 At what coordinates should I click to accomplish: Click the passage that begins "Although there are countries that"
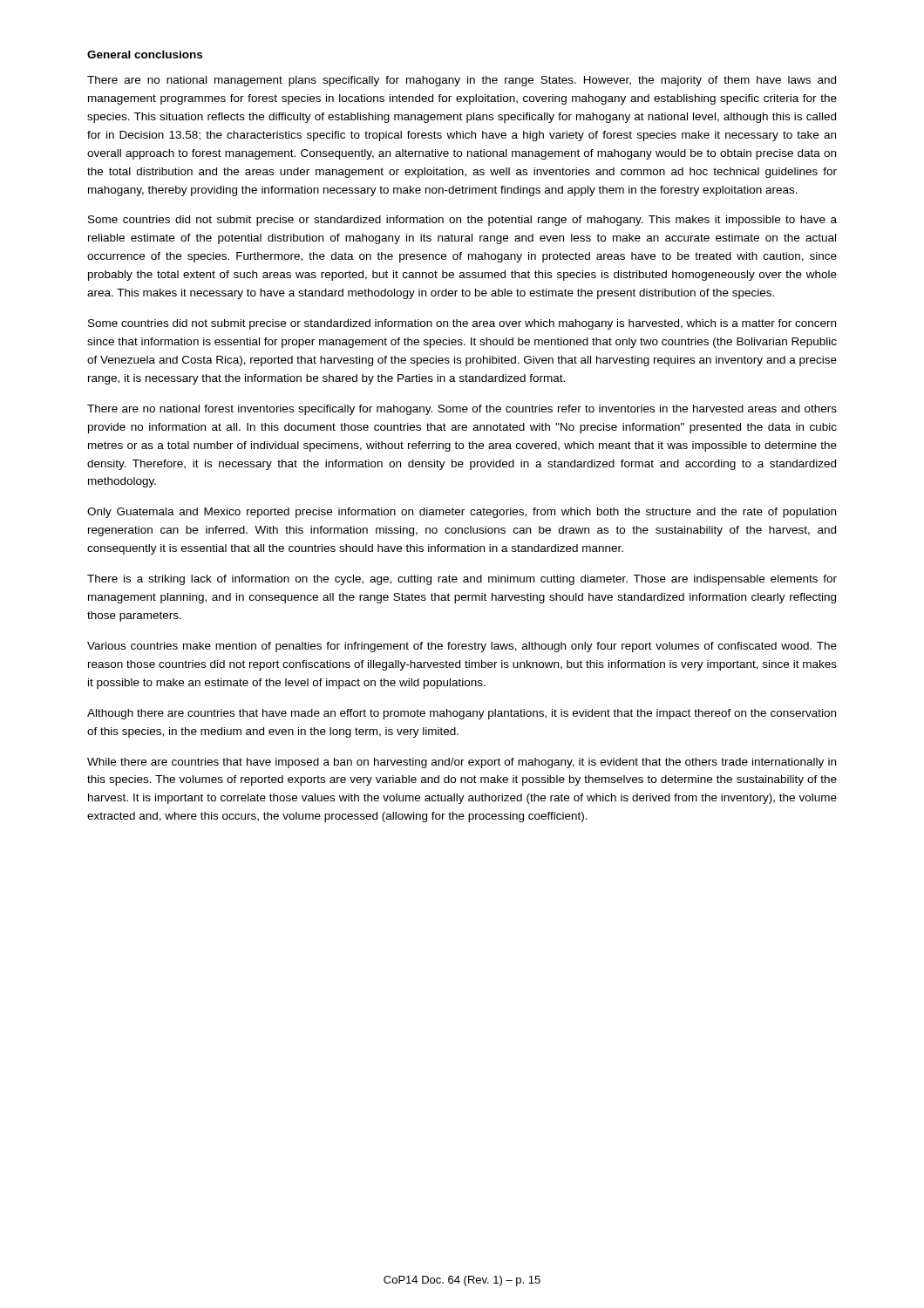point(462,722)
